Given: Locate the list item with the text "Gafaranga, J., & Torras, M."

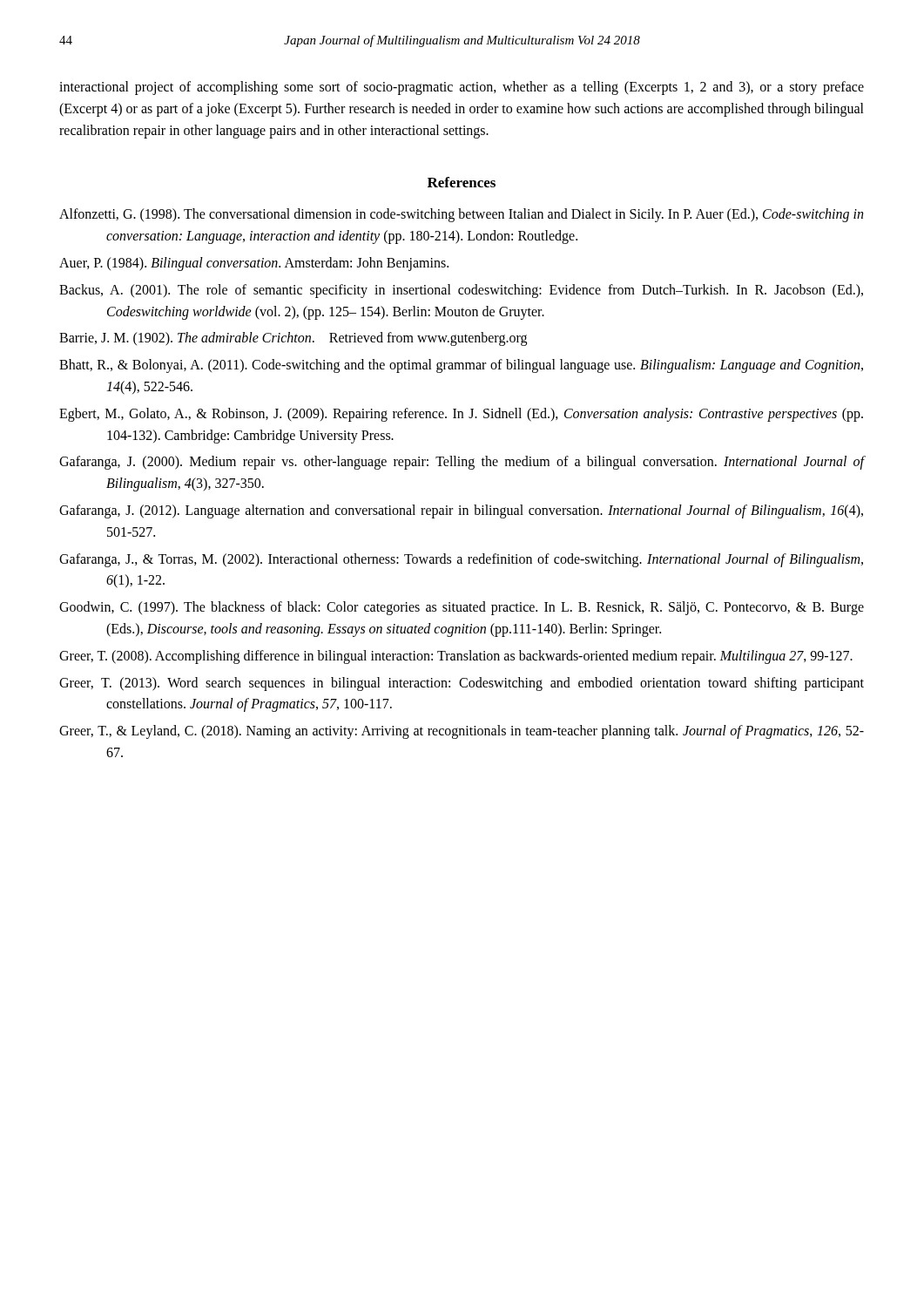Looking at the screenshot, I should pos(462,569).
